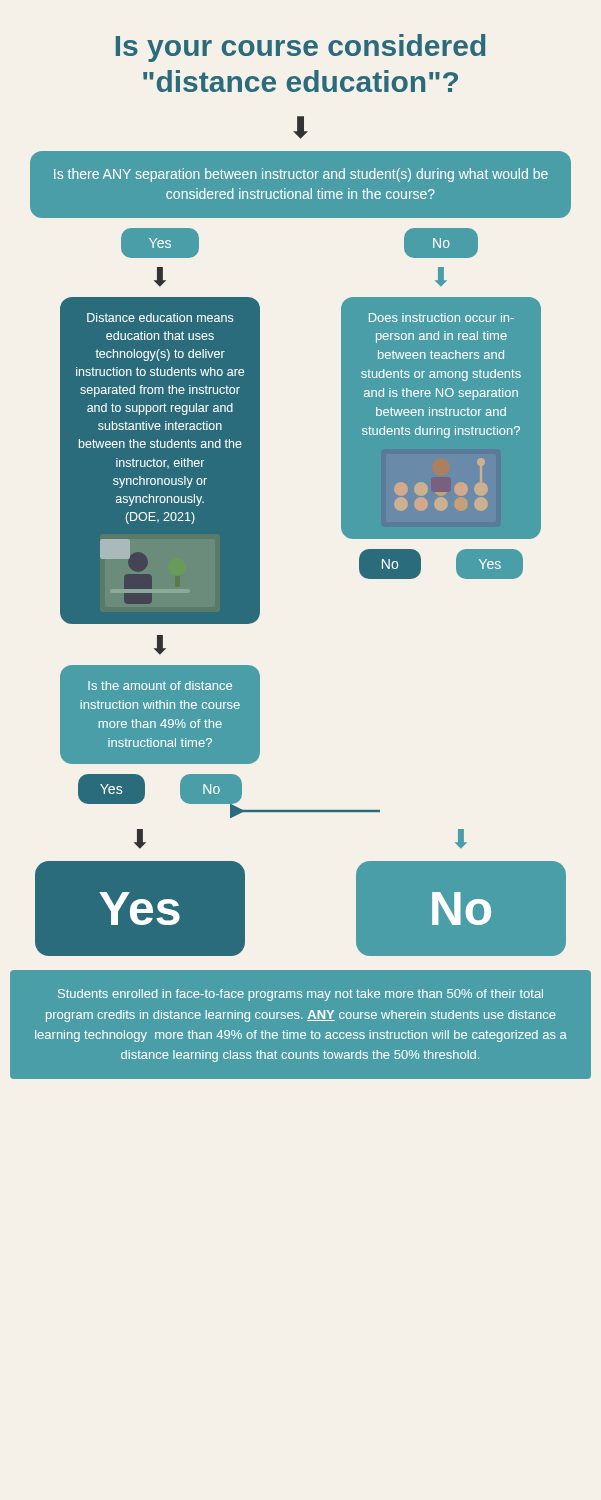
Task: Where is the passage that starts "Students enrolled in face-to-face programs"?
Action: (x=300, y=1024)
